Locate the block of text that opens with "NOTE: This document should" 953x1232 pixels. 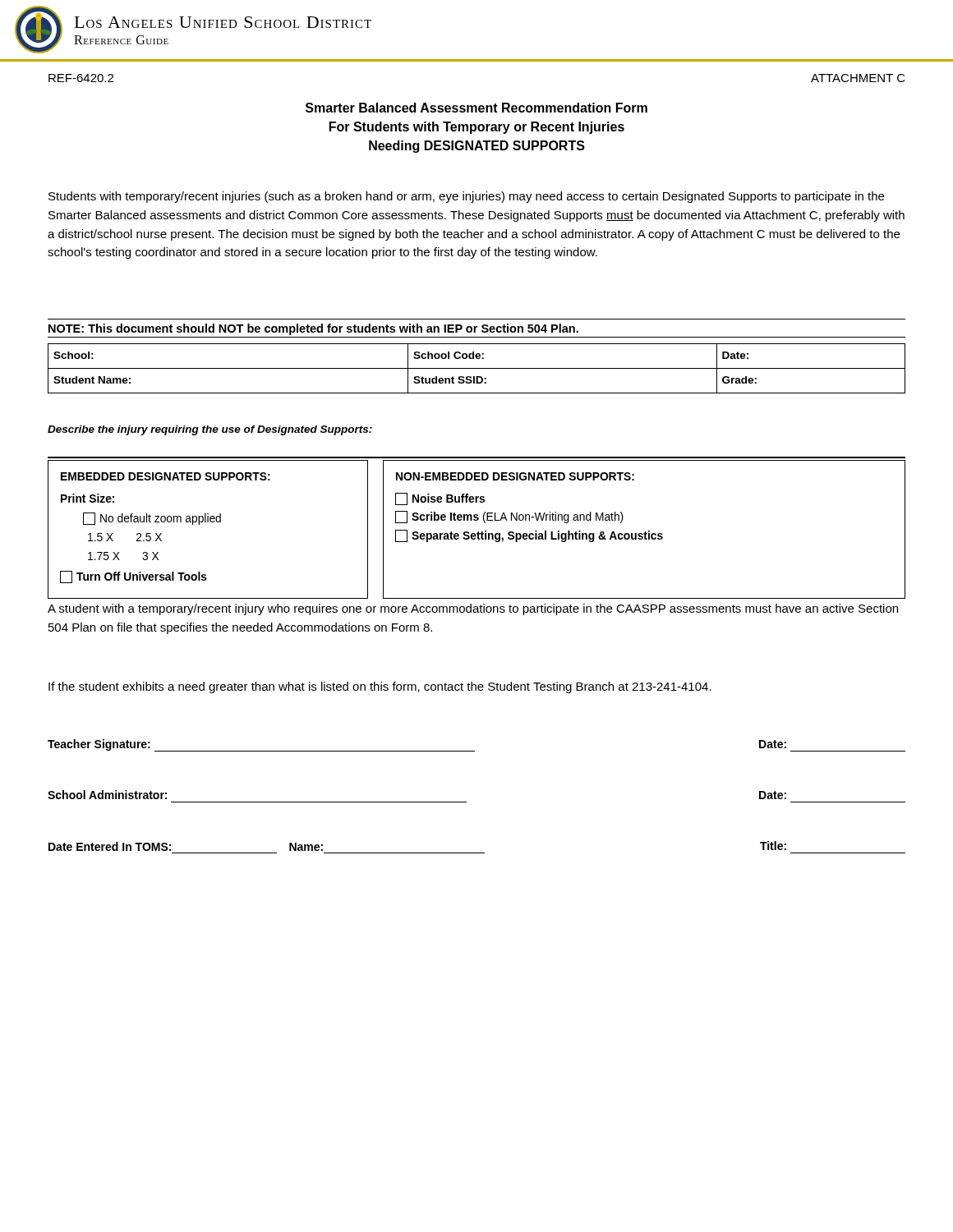[x=313, y=329]
